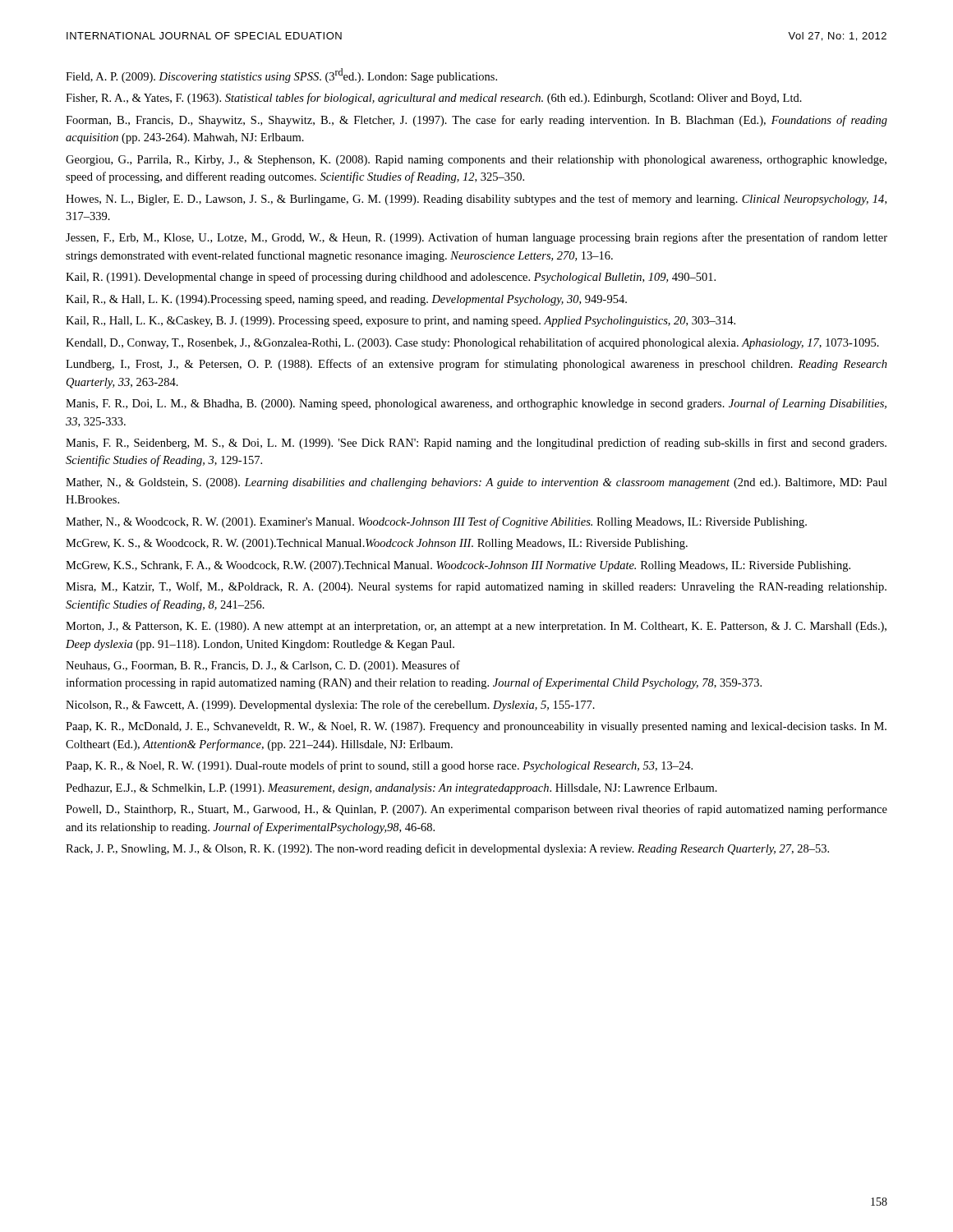Point to the block beginning "Howes, N. L.,"

pyautogui.click(x=476, y=207)
